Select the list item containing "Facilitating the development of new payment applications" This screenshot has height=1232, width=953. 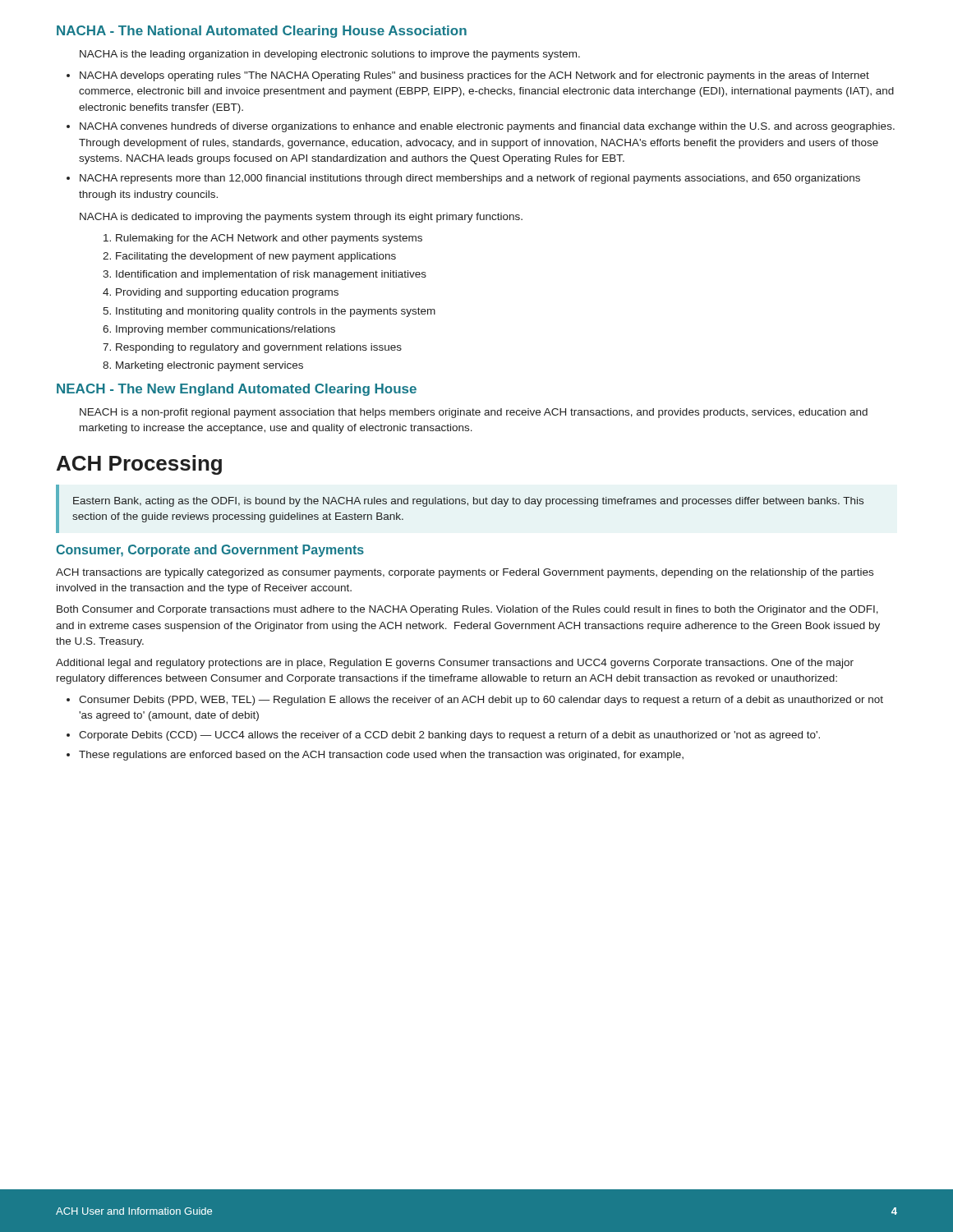coord(256,256)
